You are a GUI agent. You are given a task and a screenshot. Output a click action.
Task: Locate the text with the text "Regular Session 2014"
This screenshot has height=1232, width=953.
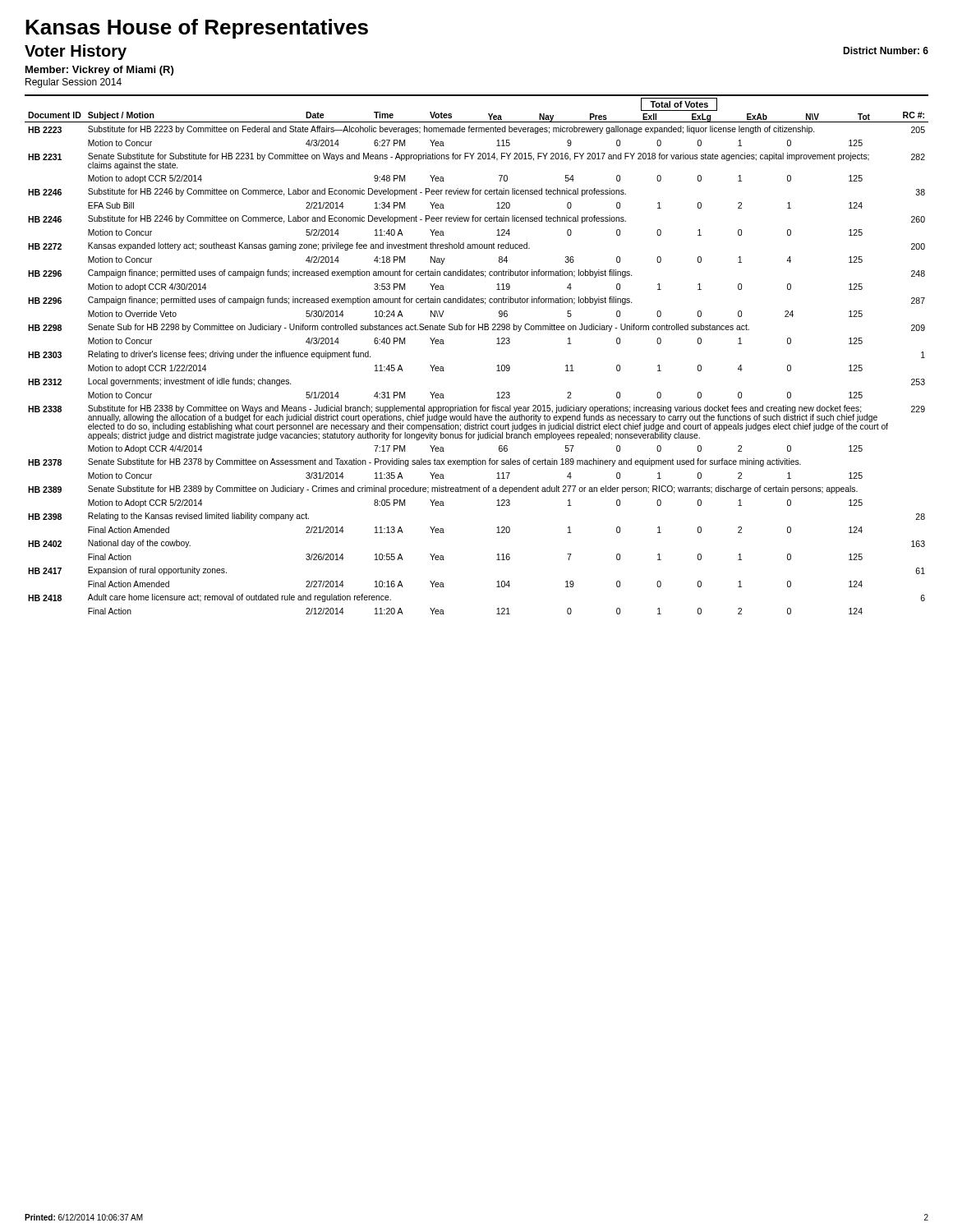(73, 82)
